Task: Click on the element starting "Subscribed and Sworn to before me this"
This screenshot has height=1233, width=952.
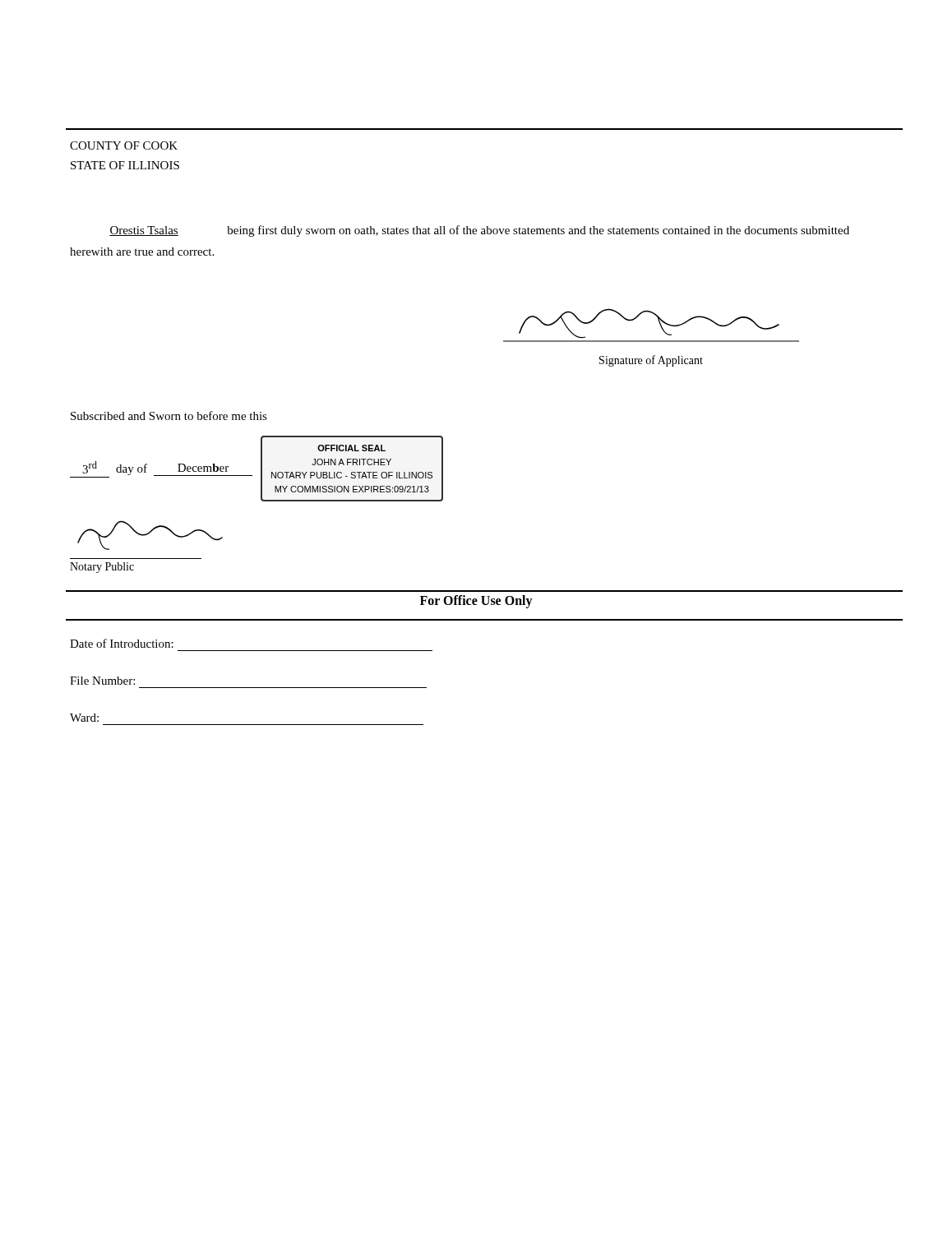Action: [x=169, y=416]
